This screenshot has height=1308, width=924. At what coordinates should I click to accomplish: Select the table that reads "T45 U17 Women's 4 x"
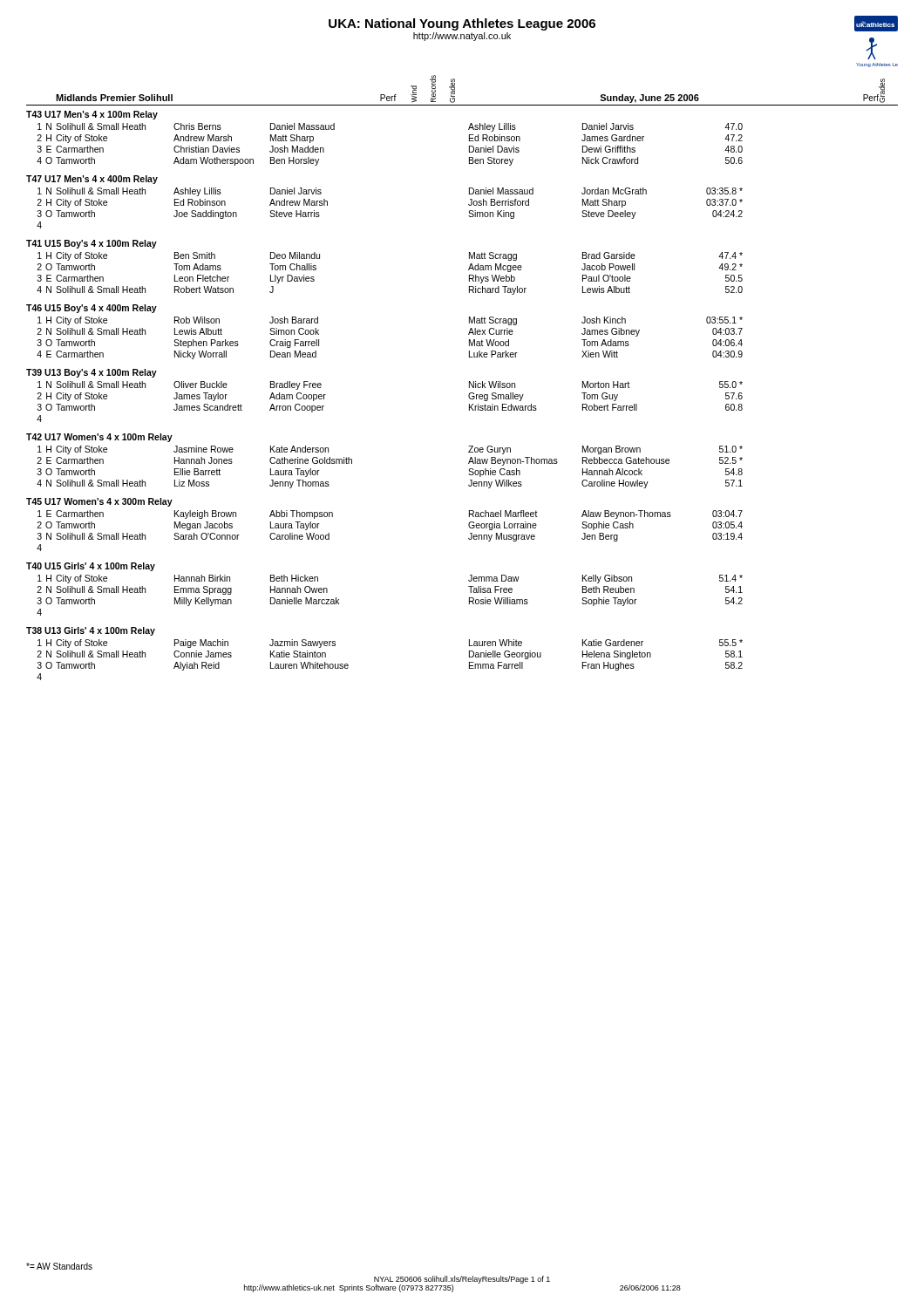click(x=462, y=524)
